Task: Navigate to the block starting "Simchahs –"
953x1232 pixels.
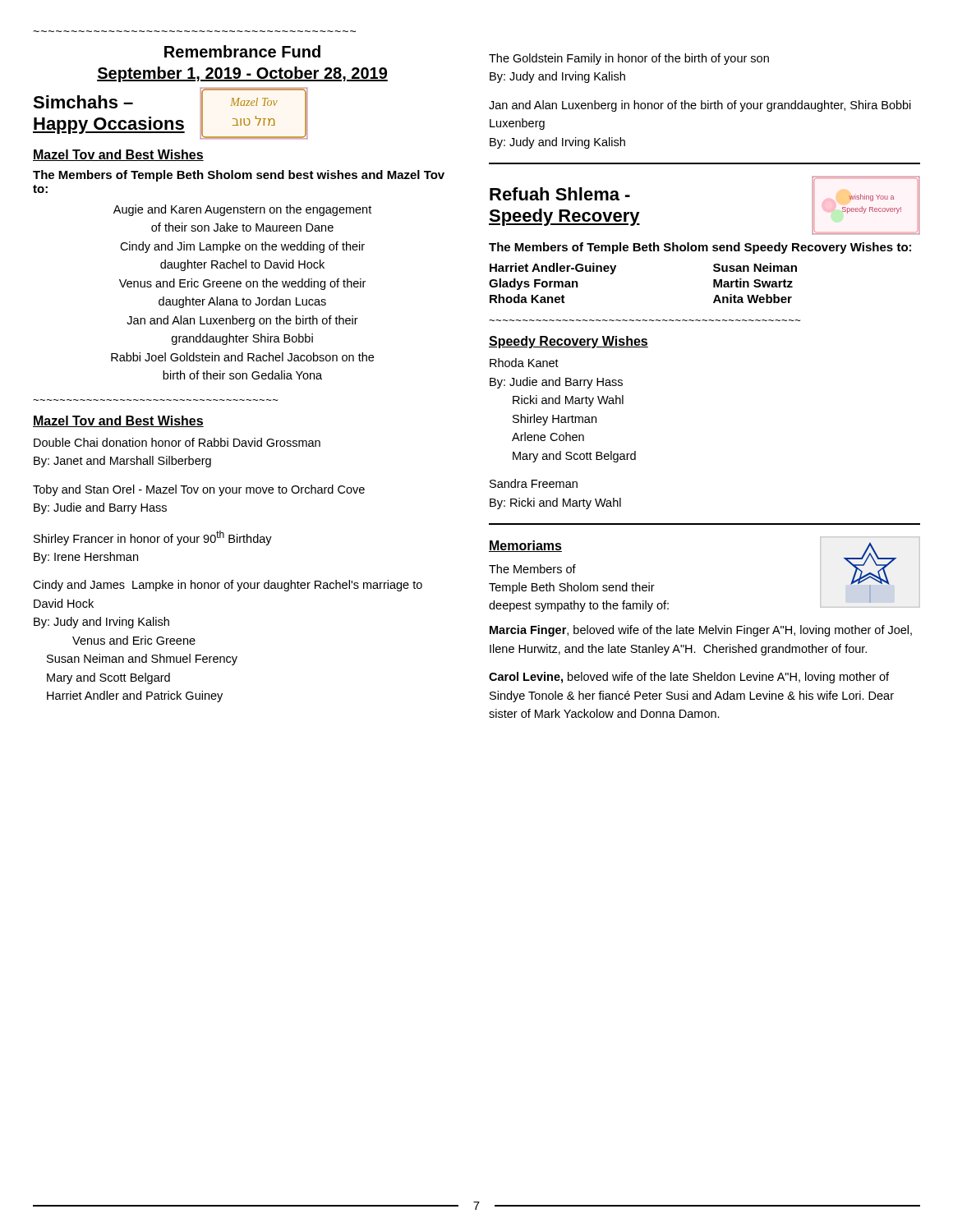Action: (83, 102)
